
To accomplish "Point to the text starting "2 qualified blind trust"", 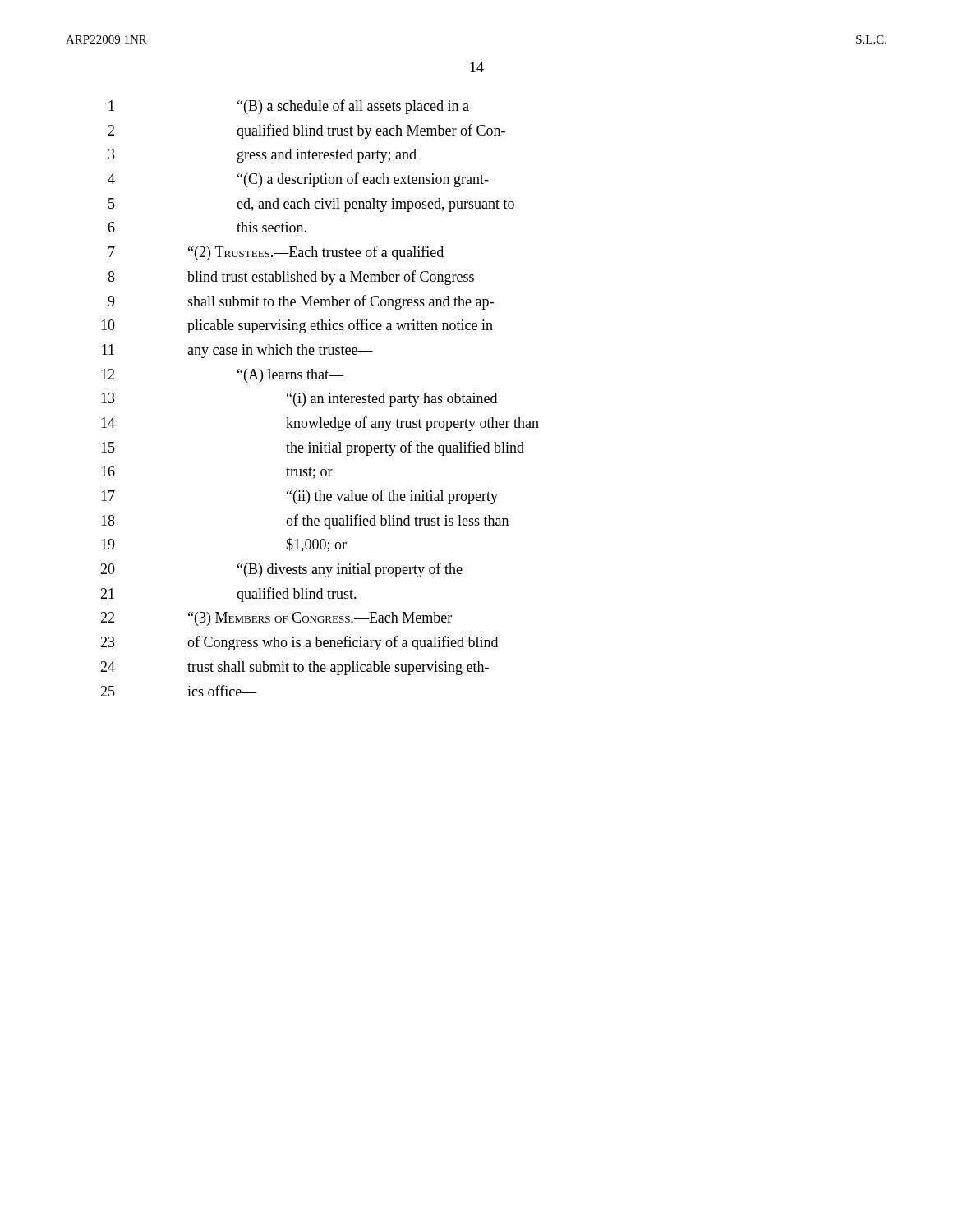I will [476, 131].
